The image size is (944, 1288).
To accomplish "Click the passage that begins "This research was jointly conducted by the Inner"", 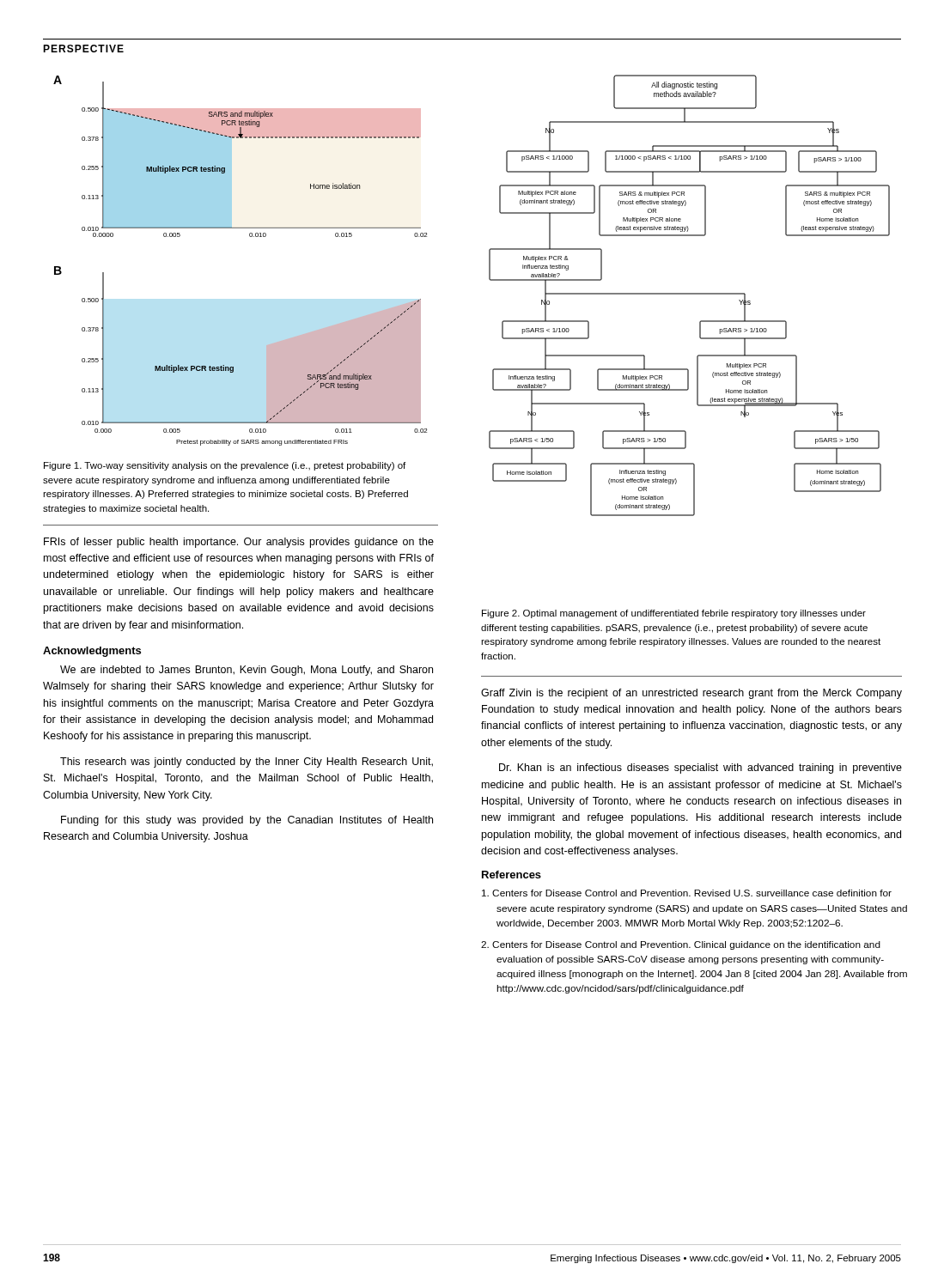I will [x=238, y=778].
